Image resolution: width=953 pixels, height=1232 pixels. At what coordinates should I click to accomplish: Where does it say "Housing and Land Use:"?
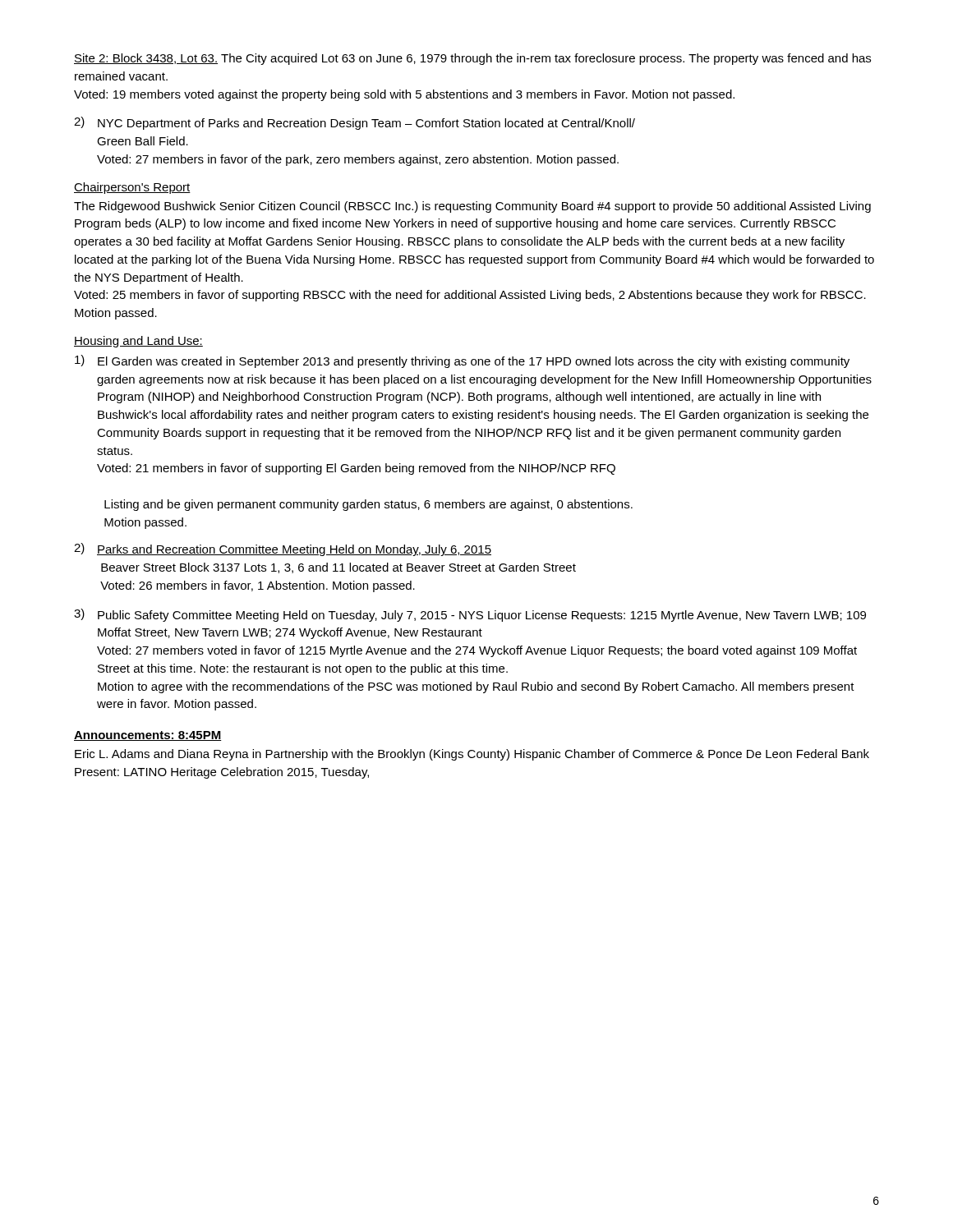click(x=138, y=340)
